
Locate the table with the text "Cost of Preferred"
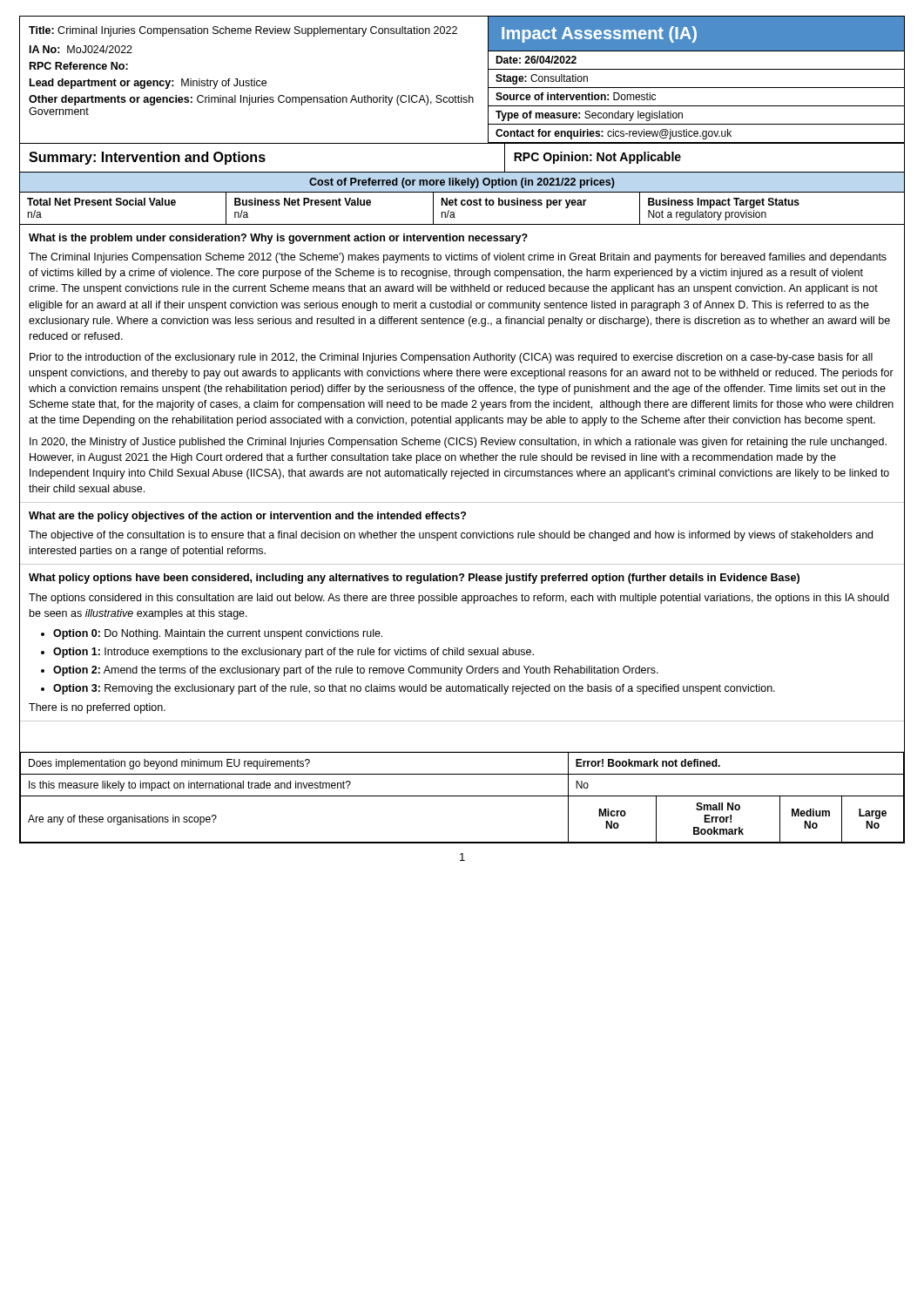coord(462,199)
